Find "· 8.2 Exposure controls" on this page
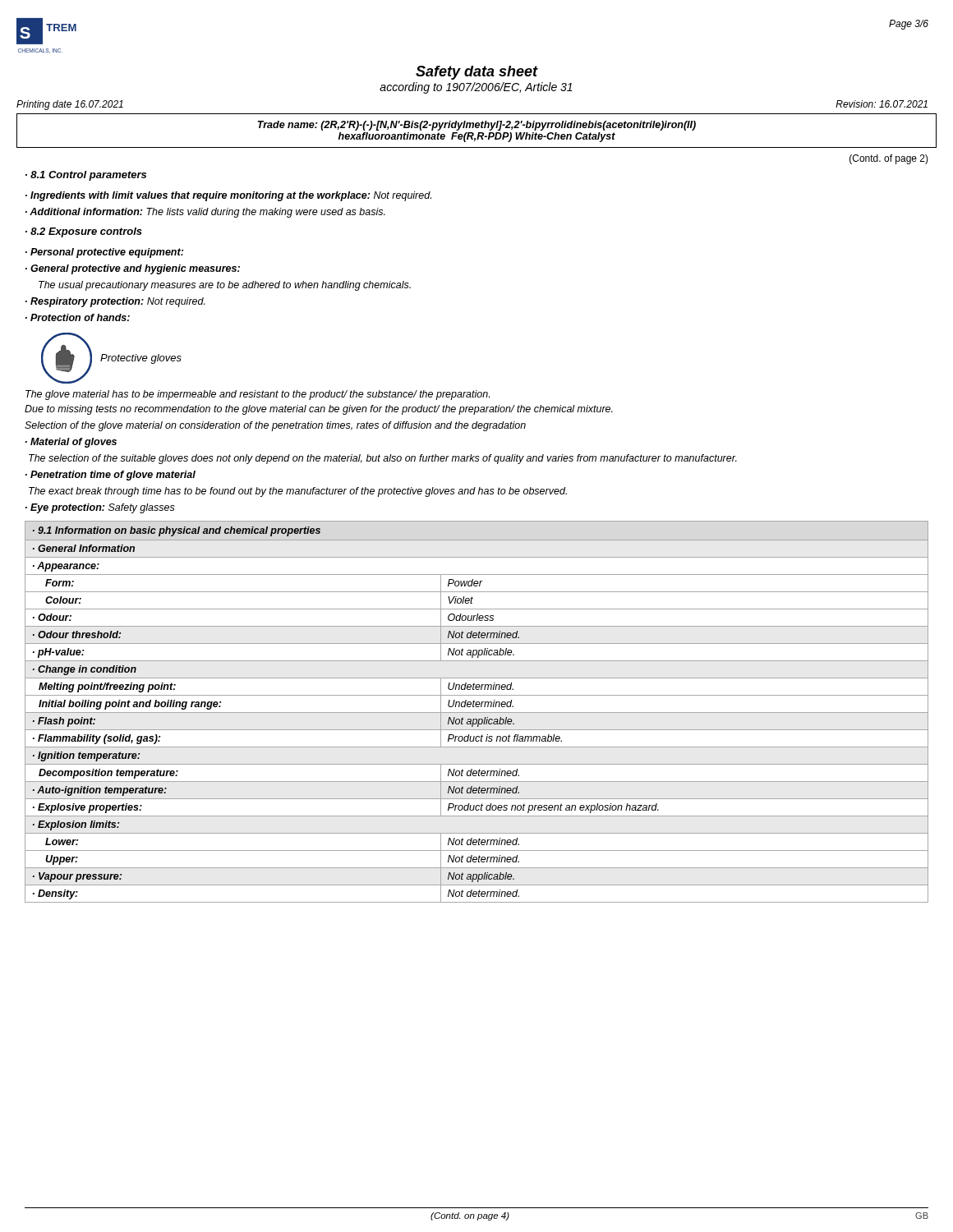Screen dimensions: 1232x953 (x=84, y=232)
